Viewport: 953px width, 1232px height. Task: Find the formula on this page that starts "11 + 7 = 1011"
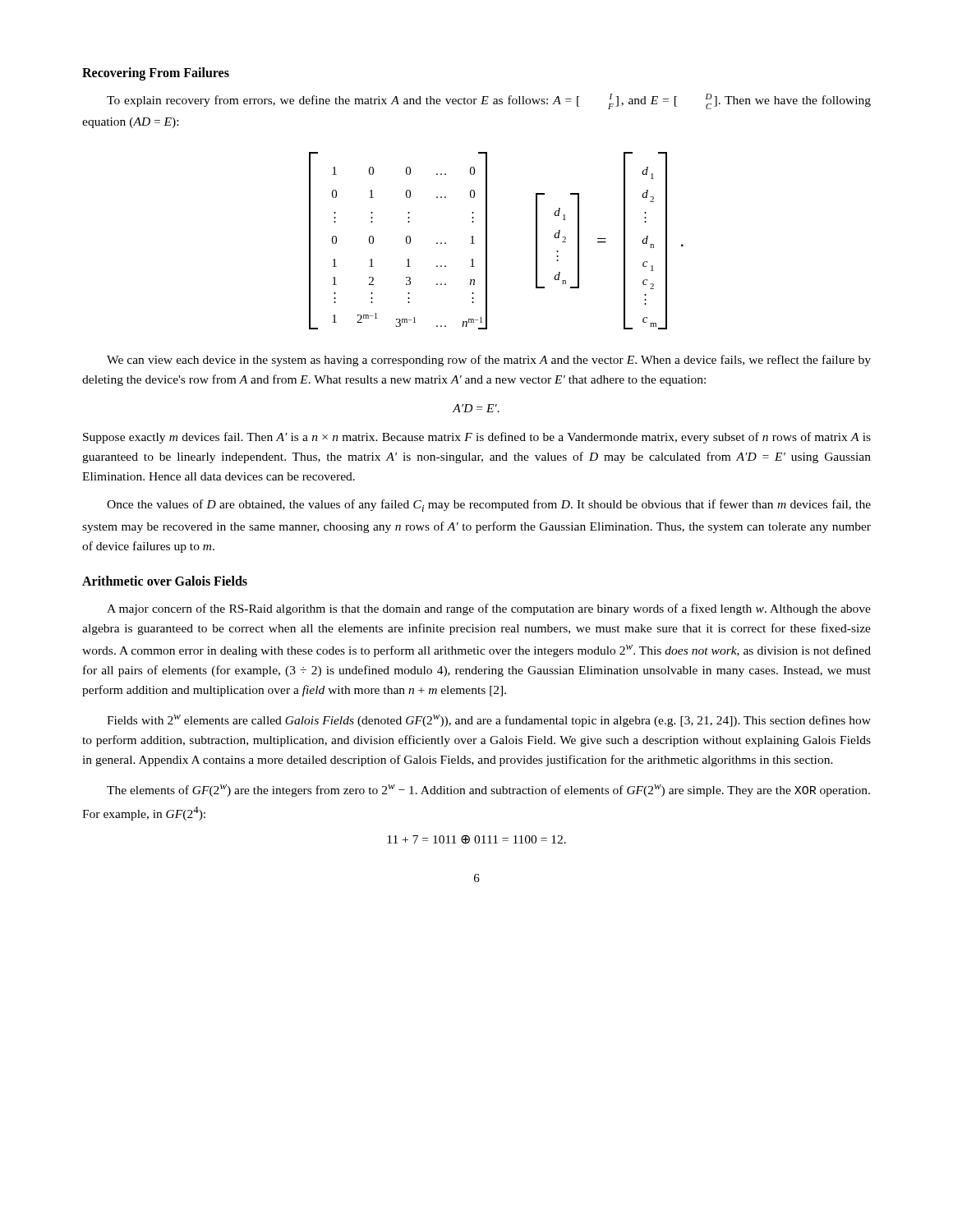coord(476,839)
